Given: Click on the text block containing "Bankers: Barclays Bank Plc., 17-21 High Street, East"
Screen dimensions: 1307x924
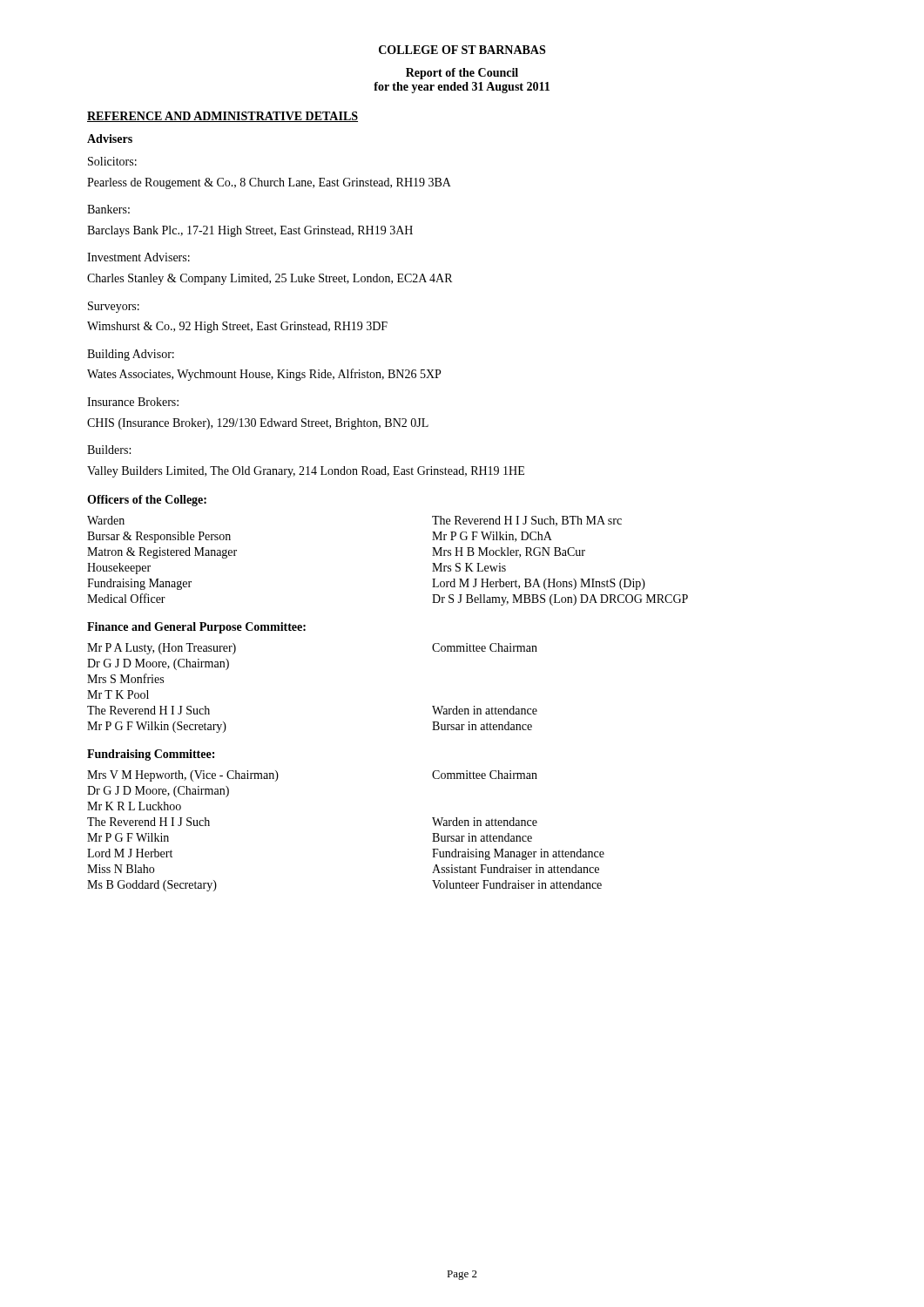Looking at the screenshot, I should [108, 209].
